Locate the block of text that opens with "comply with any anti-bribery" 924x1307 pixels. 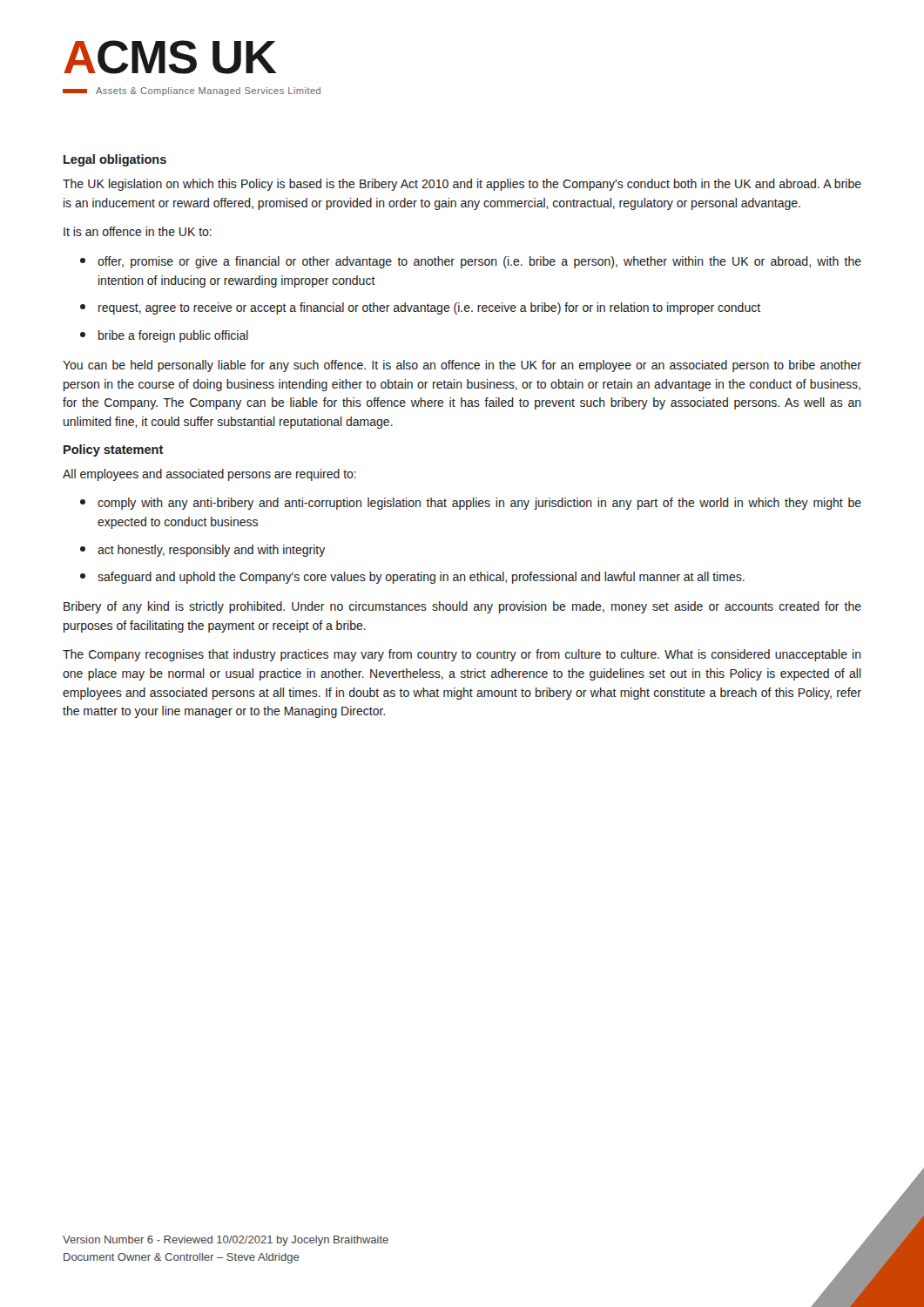[x=471, y=513]
